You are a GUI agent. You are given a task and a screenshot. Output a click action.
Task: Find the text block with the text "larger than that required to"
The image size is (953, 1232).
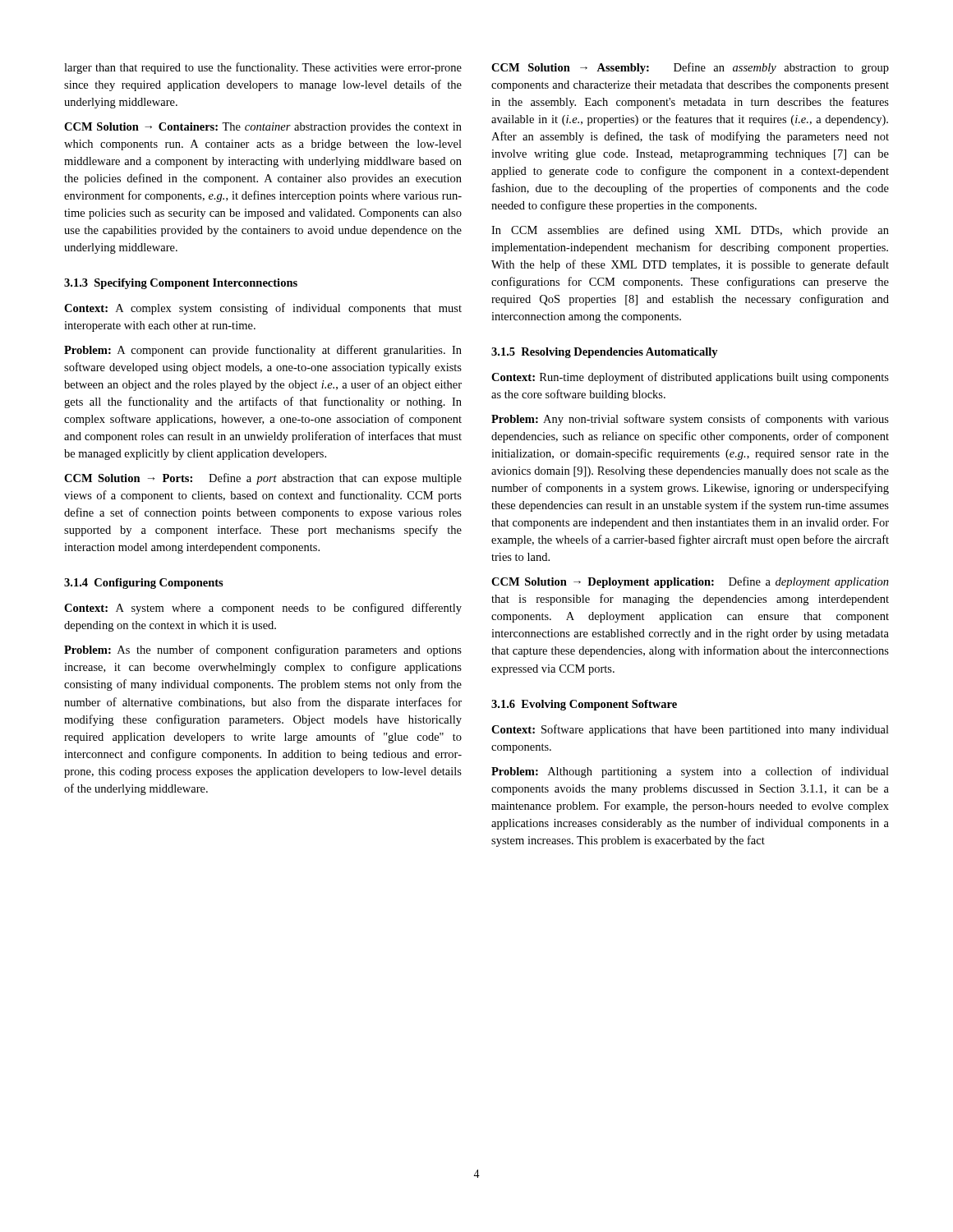263,85
